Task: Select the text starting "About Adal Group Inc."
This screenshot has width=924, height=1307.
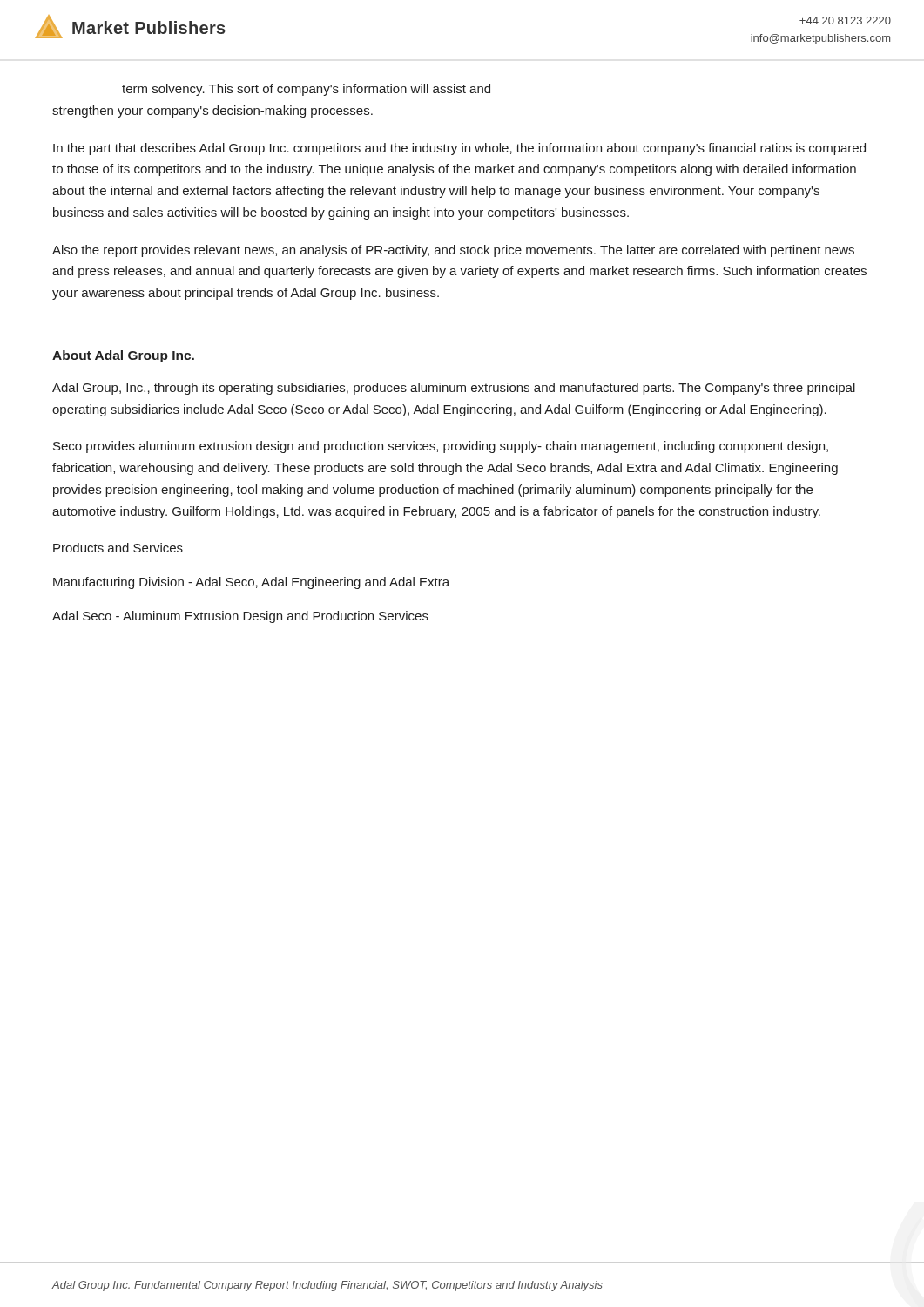Action: pos(124,355)
